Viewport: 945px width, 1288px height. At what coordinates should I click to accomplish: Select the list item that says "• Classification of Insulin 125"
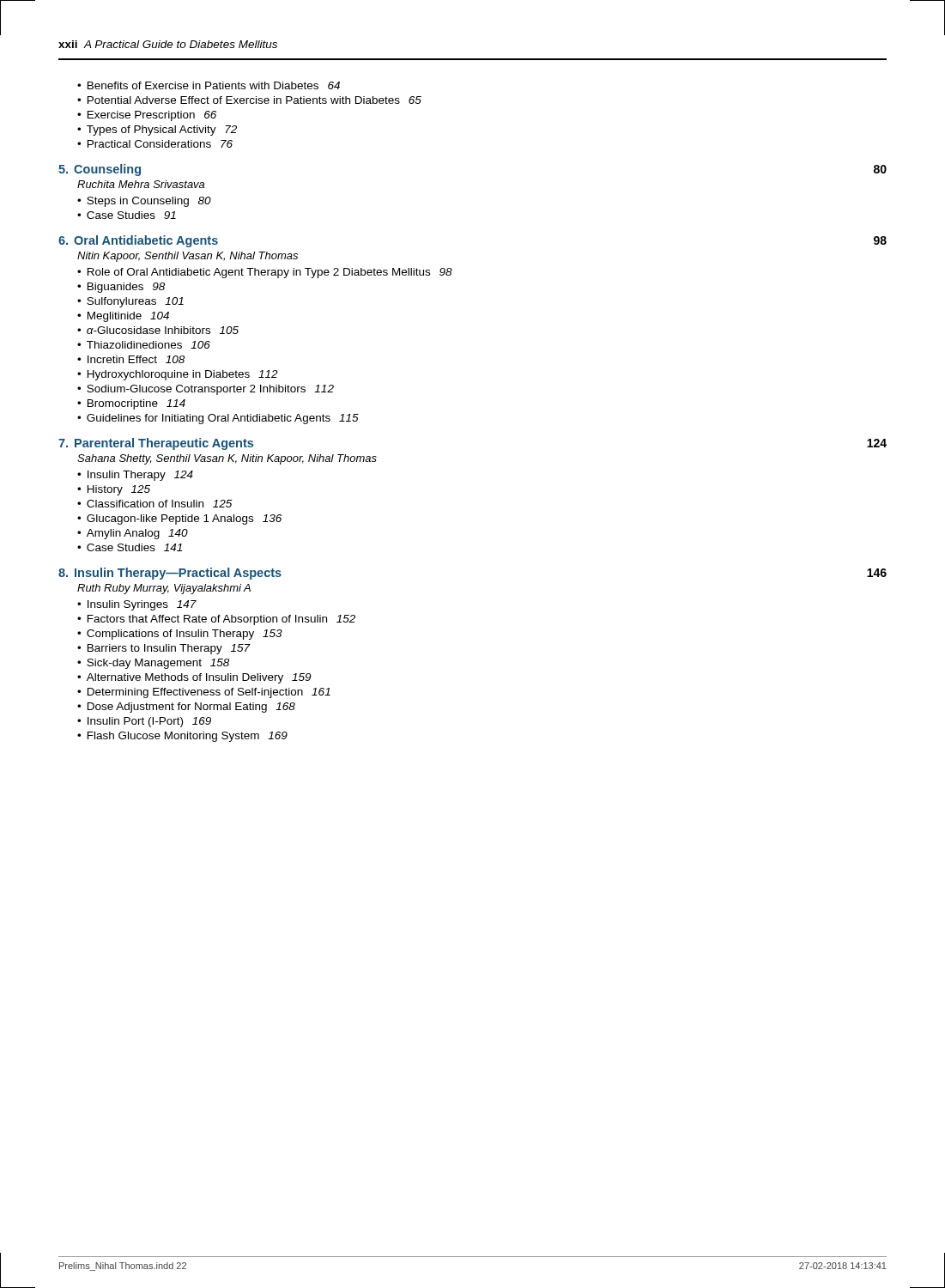pos(155,504)
